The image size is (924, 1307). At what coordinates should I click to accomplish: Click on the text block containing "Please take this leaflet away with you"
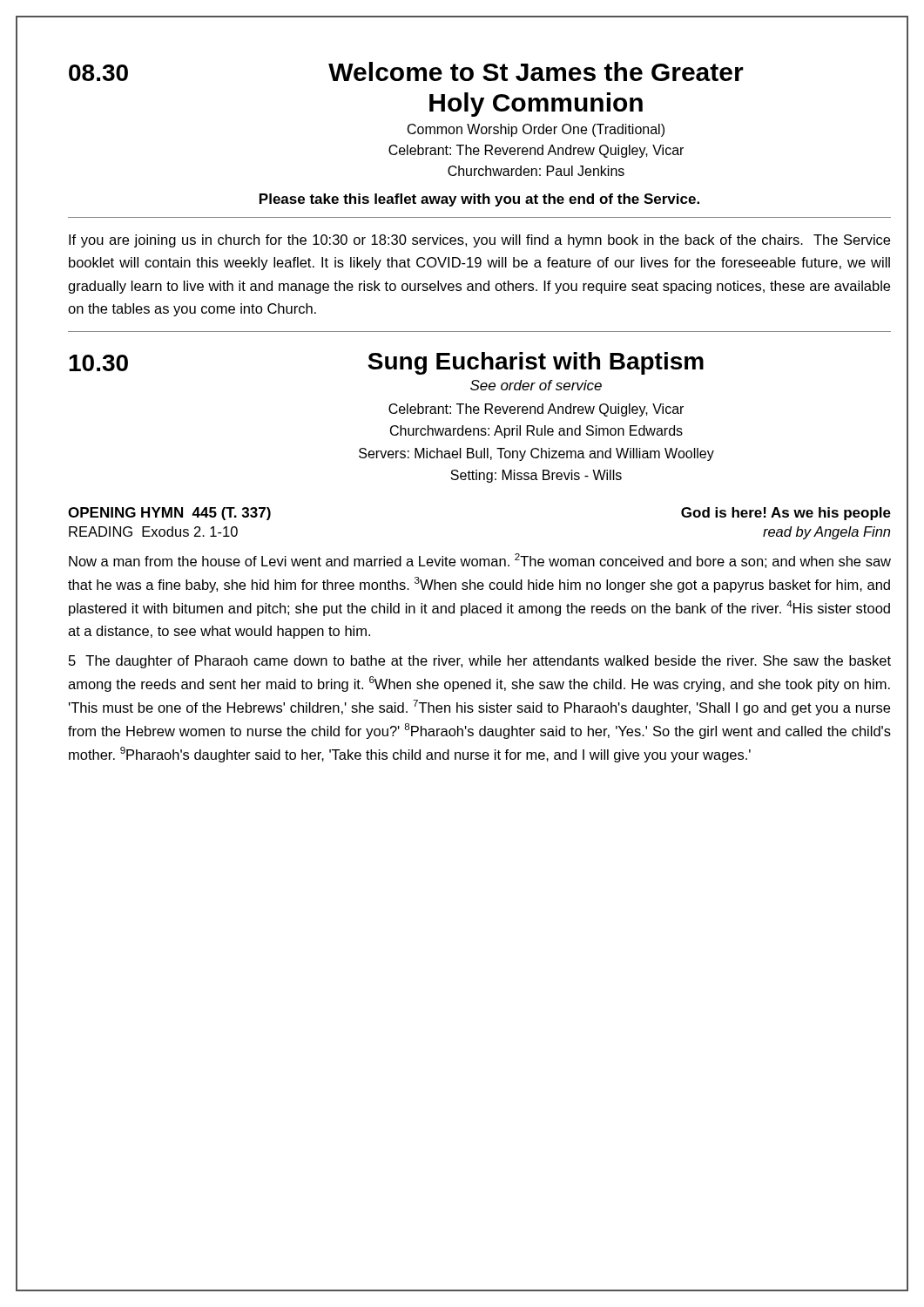click(479, 199)
